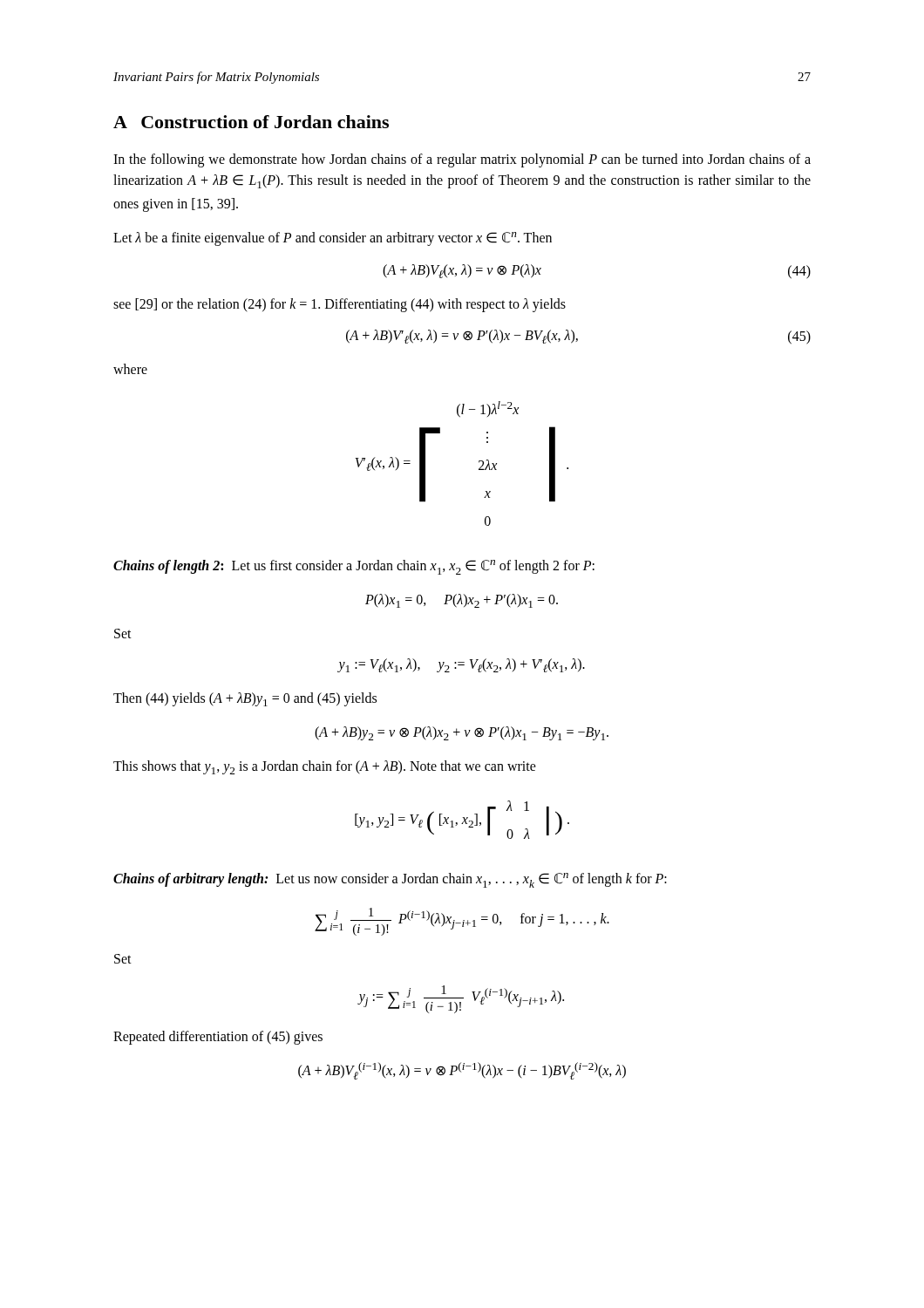Navigate to the text starting "yj := ∑ji=1 1(i −"
Viewport: 924px width, 1308px height.
click(x=462, y=998)
